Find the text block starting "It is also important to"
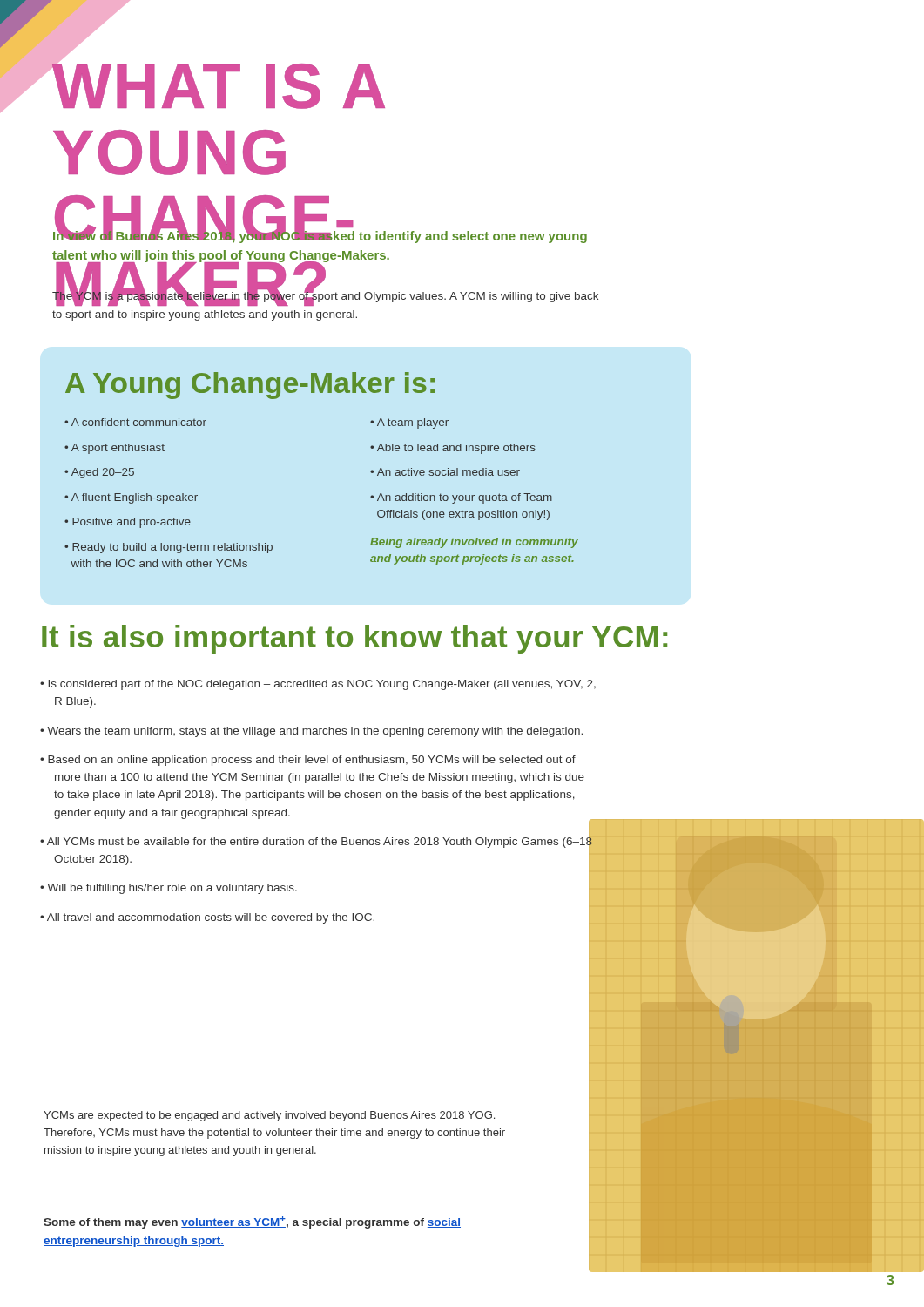Image resolution: width=924 pixels, height=1307 pixels. [355, 637]
